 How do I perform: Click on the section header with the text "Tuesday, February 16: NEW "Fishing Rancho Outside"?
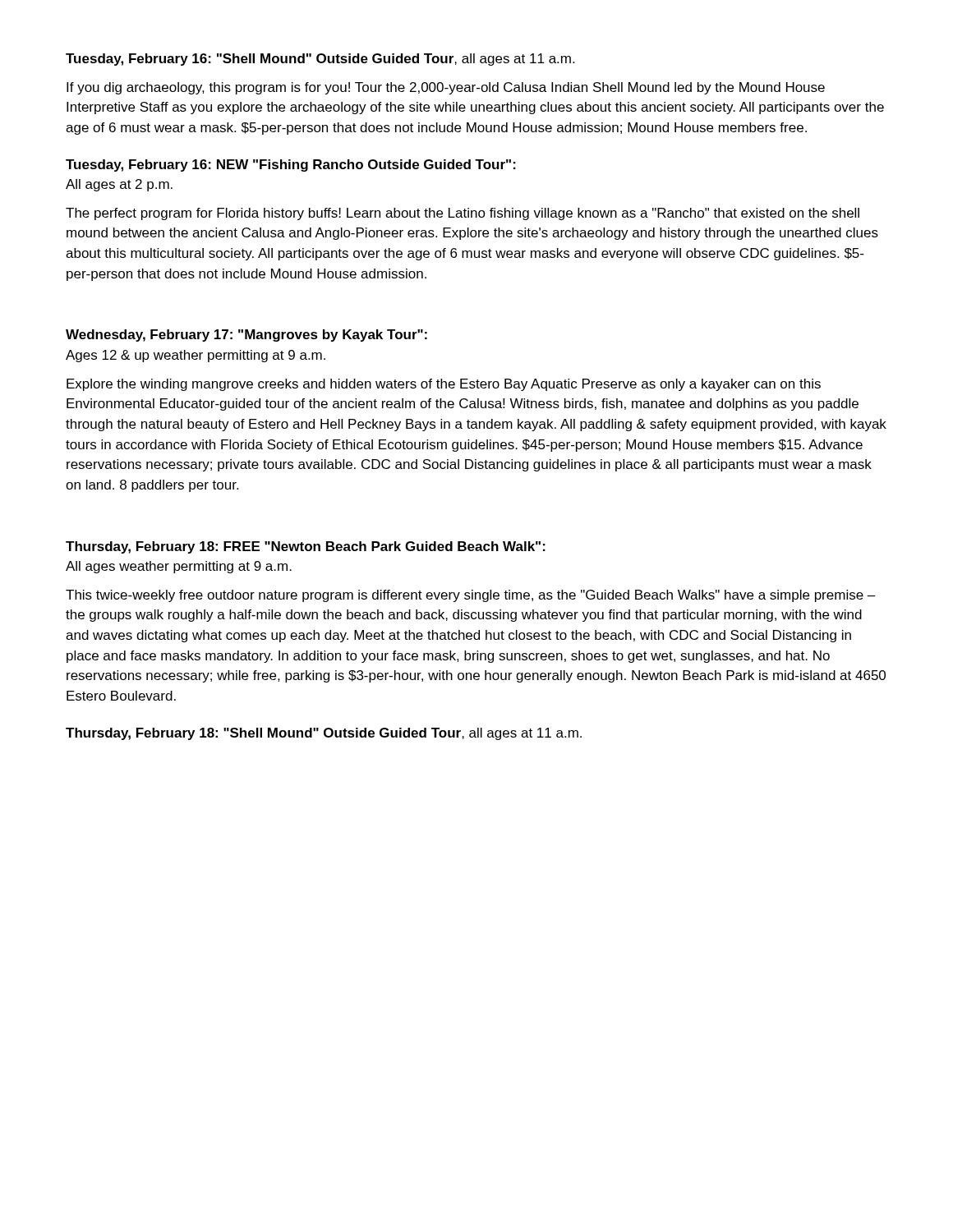[291, 164]
